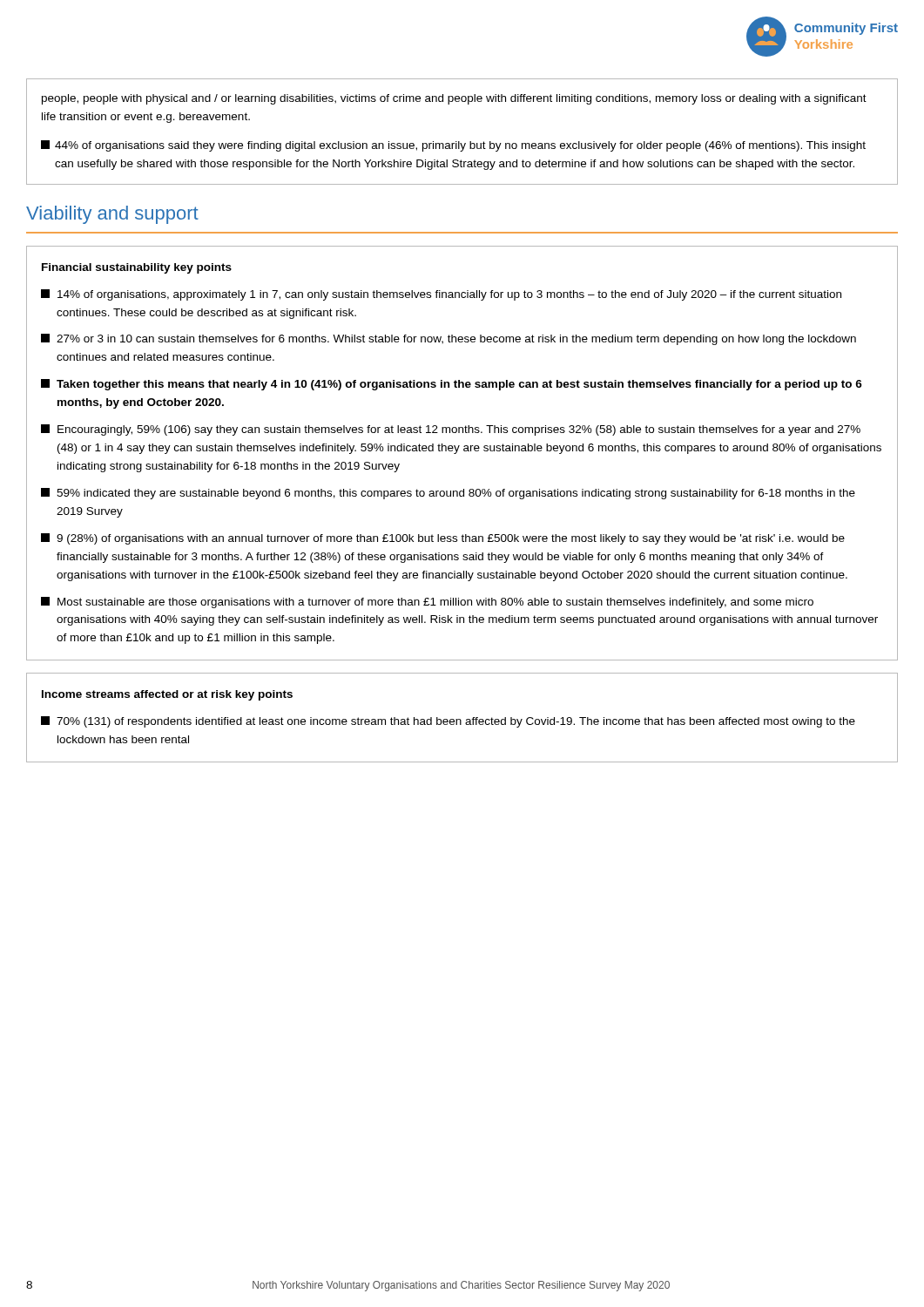Image resolution: width=924 pixels, height=1307 pixels.
Task: Find the table that mentions "Financial sustainability key"
Action: (462, 453)
